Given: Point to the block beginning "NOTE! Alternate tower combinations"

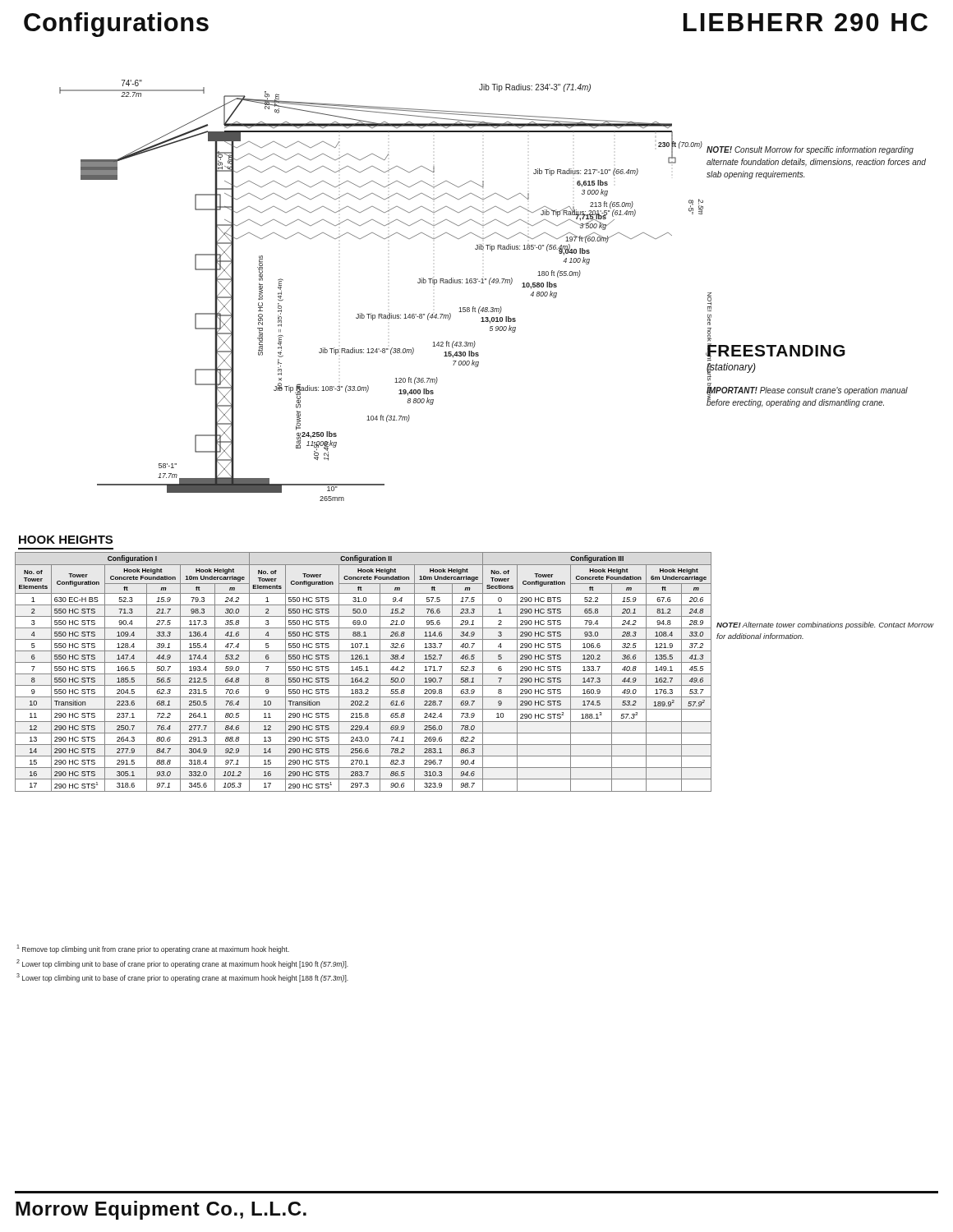Looking at the screenshot, I should 825,630.
